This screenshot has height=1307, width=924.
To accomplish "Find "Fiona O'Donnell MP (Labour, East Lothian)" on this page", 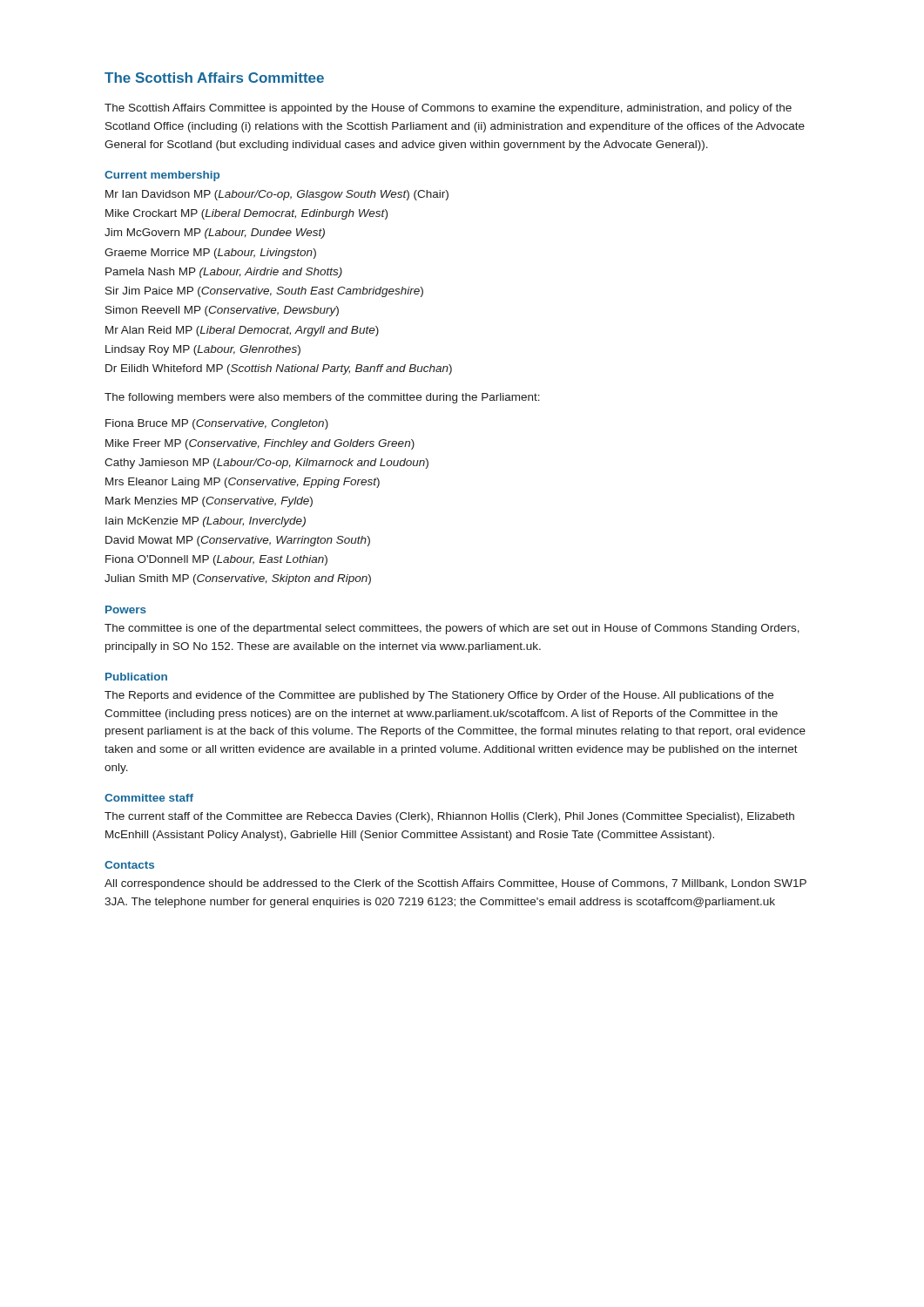I will 216,559.
